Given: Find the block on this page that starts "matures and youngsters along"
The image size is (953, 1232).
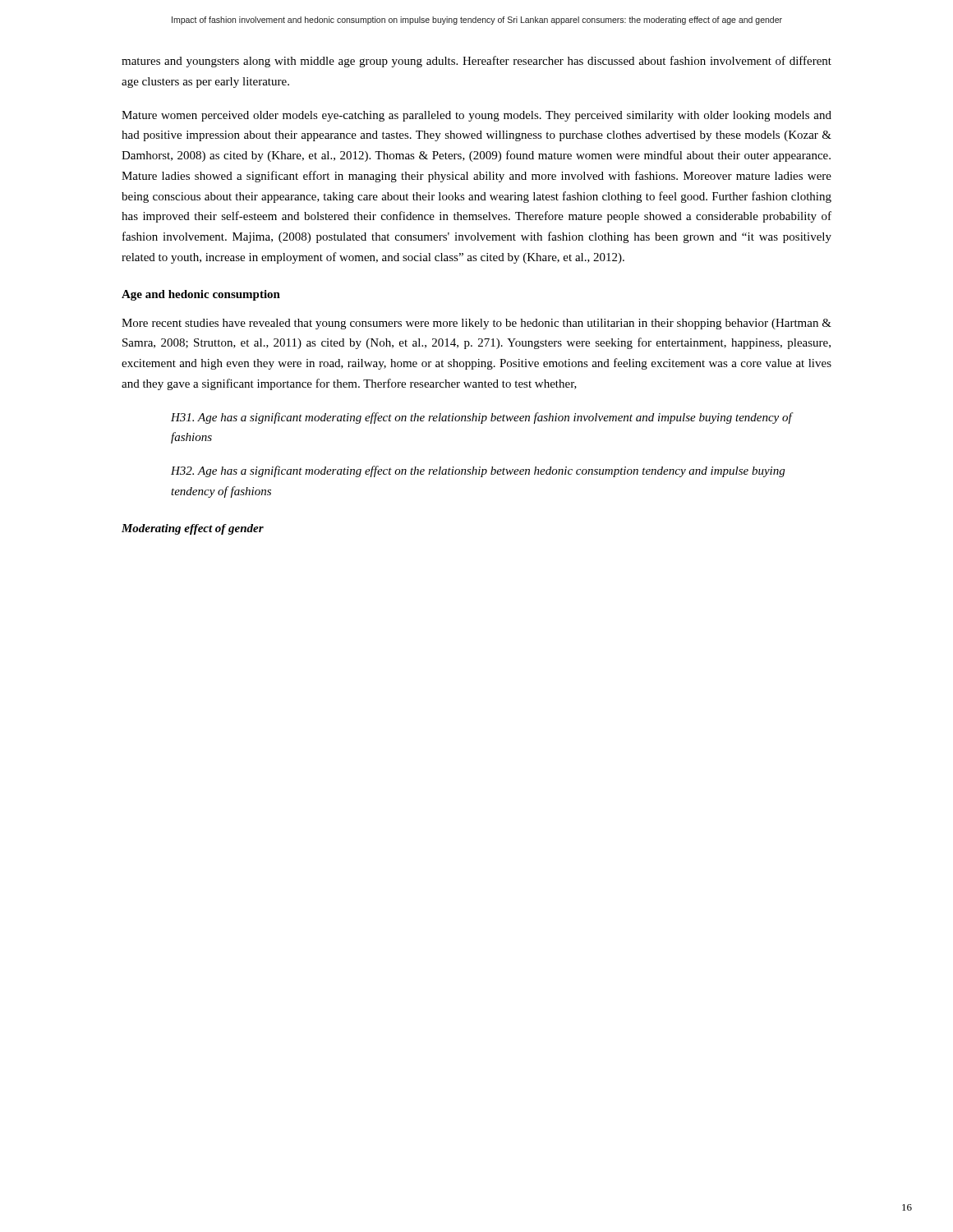Looking at the screenshot, I should 476,71.
